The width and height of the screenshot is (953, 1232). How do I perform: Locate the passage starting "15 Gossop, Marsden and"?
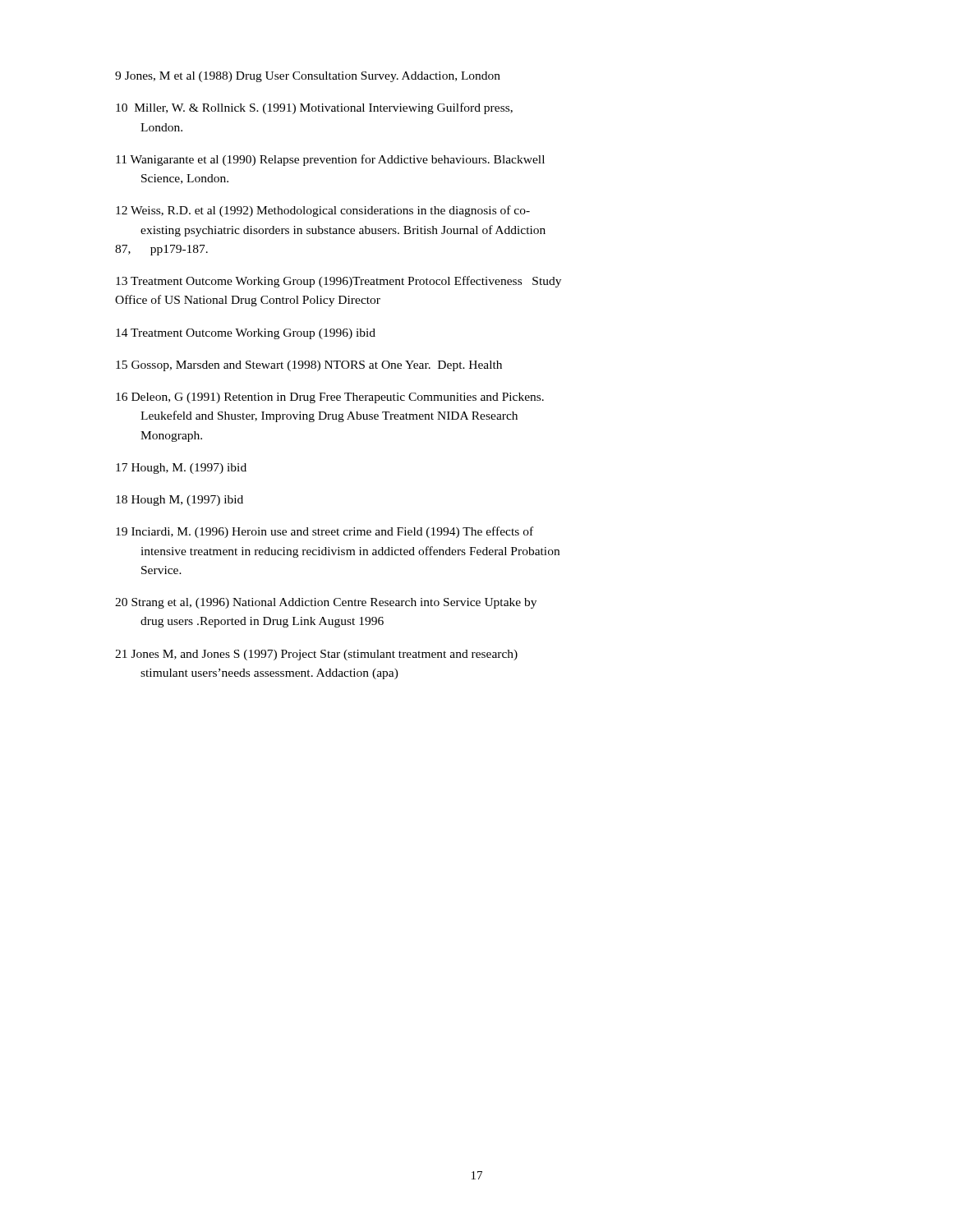click(x=476, y=364)
